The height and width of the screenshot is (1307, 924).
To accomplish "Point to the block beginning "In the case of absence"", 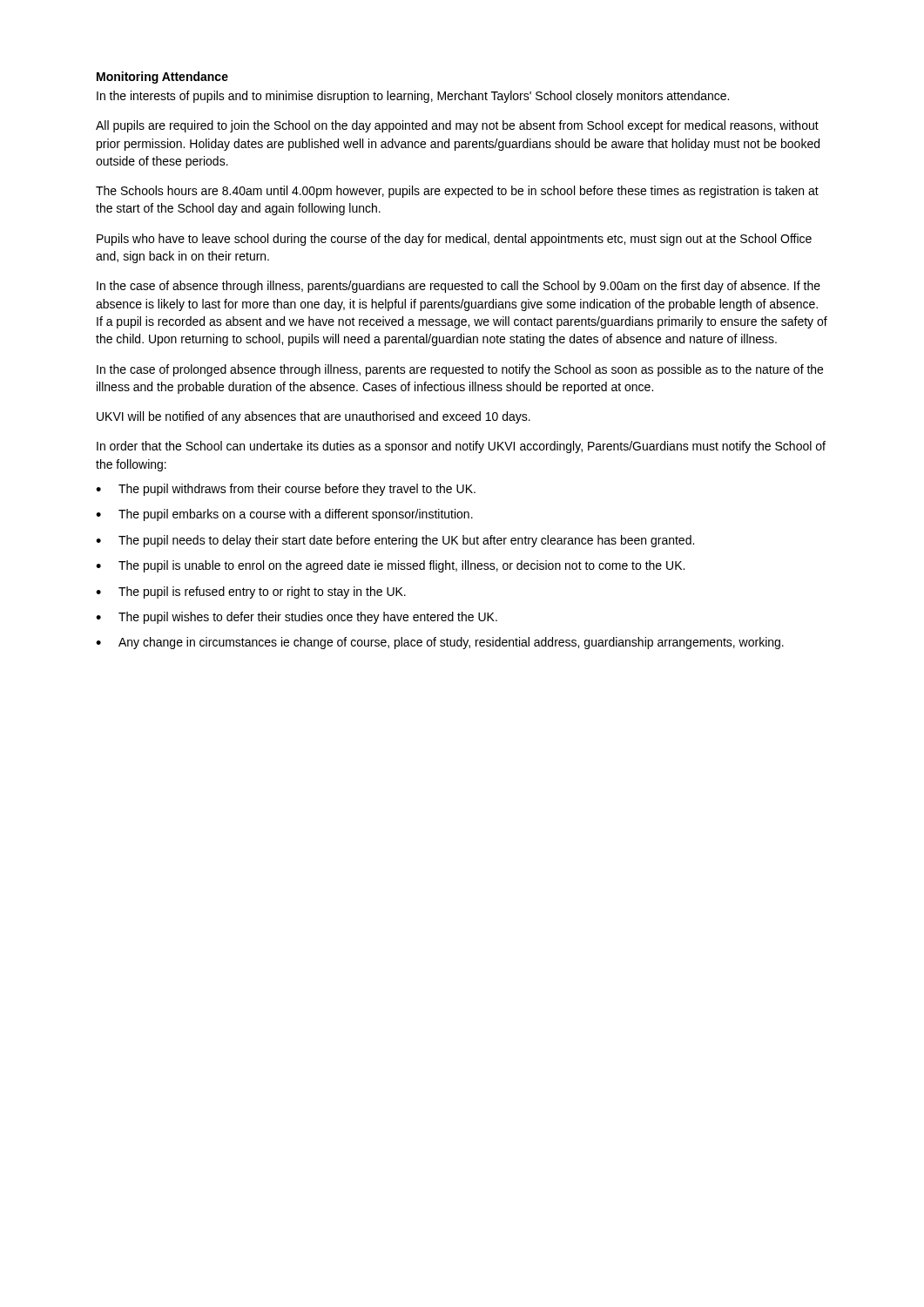I will point(461,313).
